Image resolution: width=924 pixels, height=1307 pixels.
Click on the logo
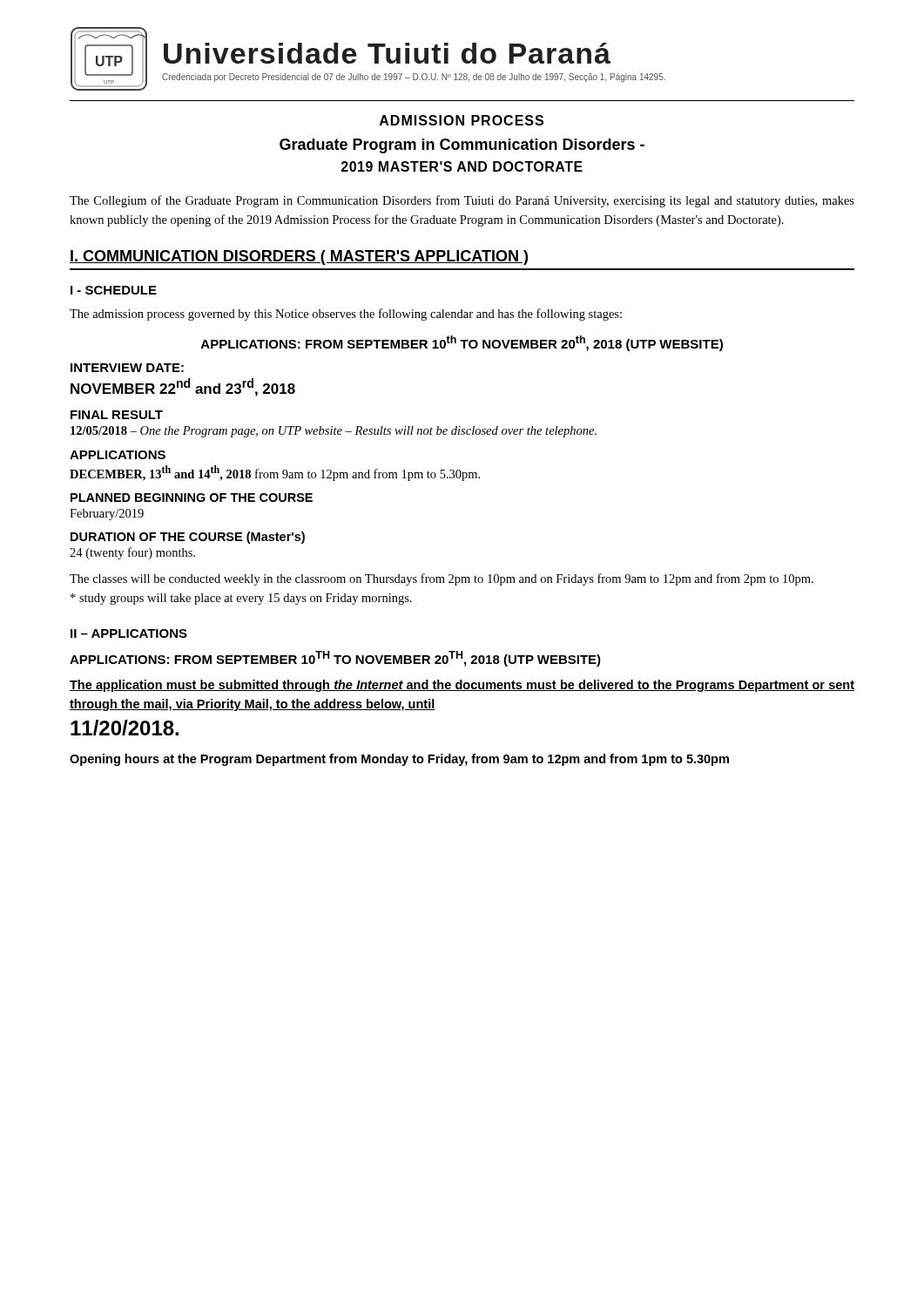(x=462, y=59)
